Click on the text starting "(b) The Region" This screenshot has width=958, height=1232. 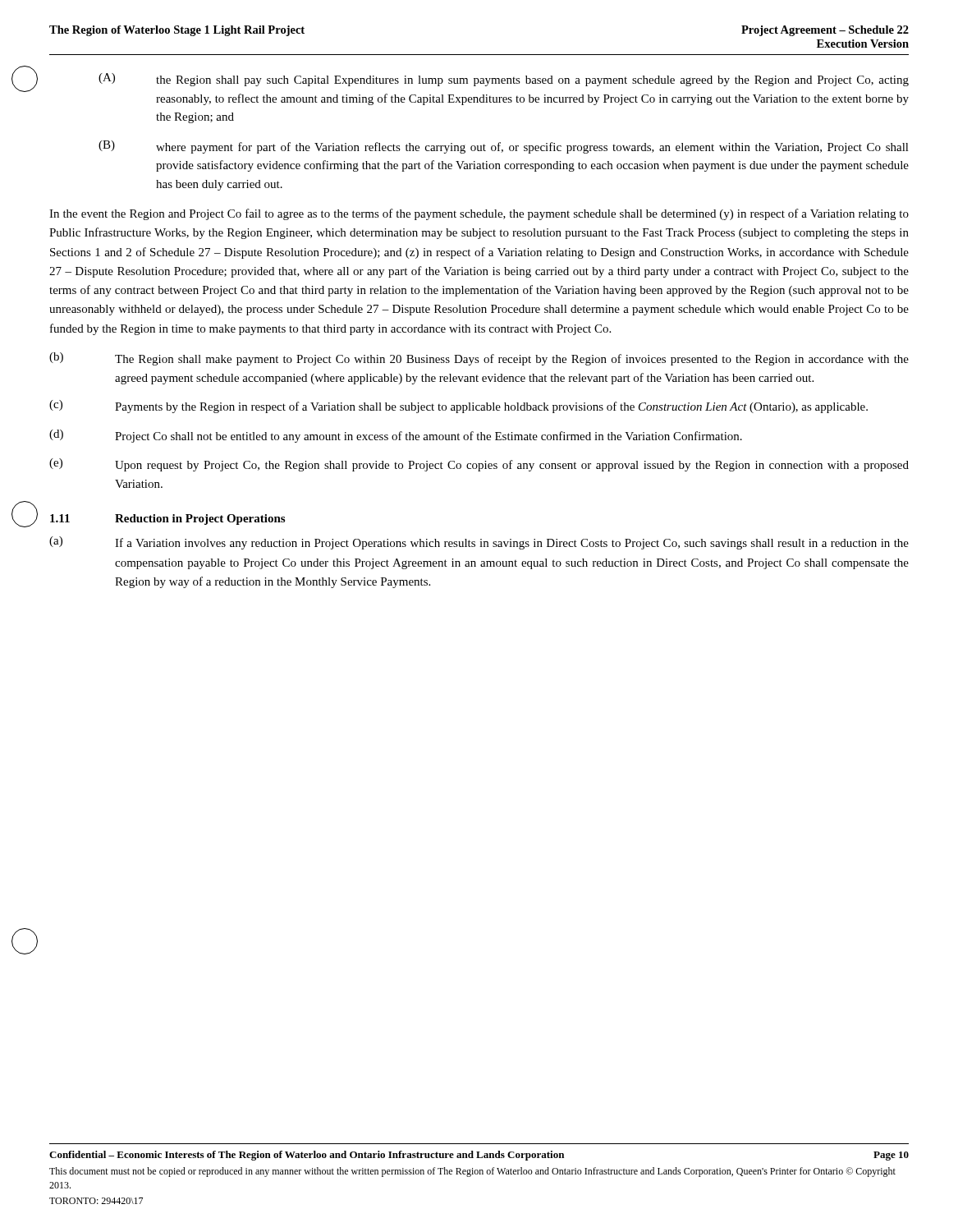(479, 369)
